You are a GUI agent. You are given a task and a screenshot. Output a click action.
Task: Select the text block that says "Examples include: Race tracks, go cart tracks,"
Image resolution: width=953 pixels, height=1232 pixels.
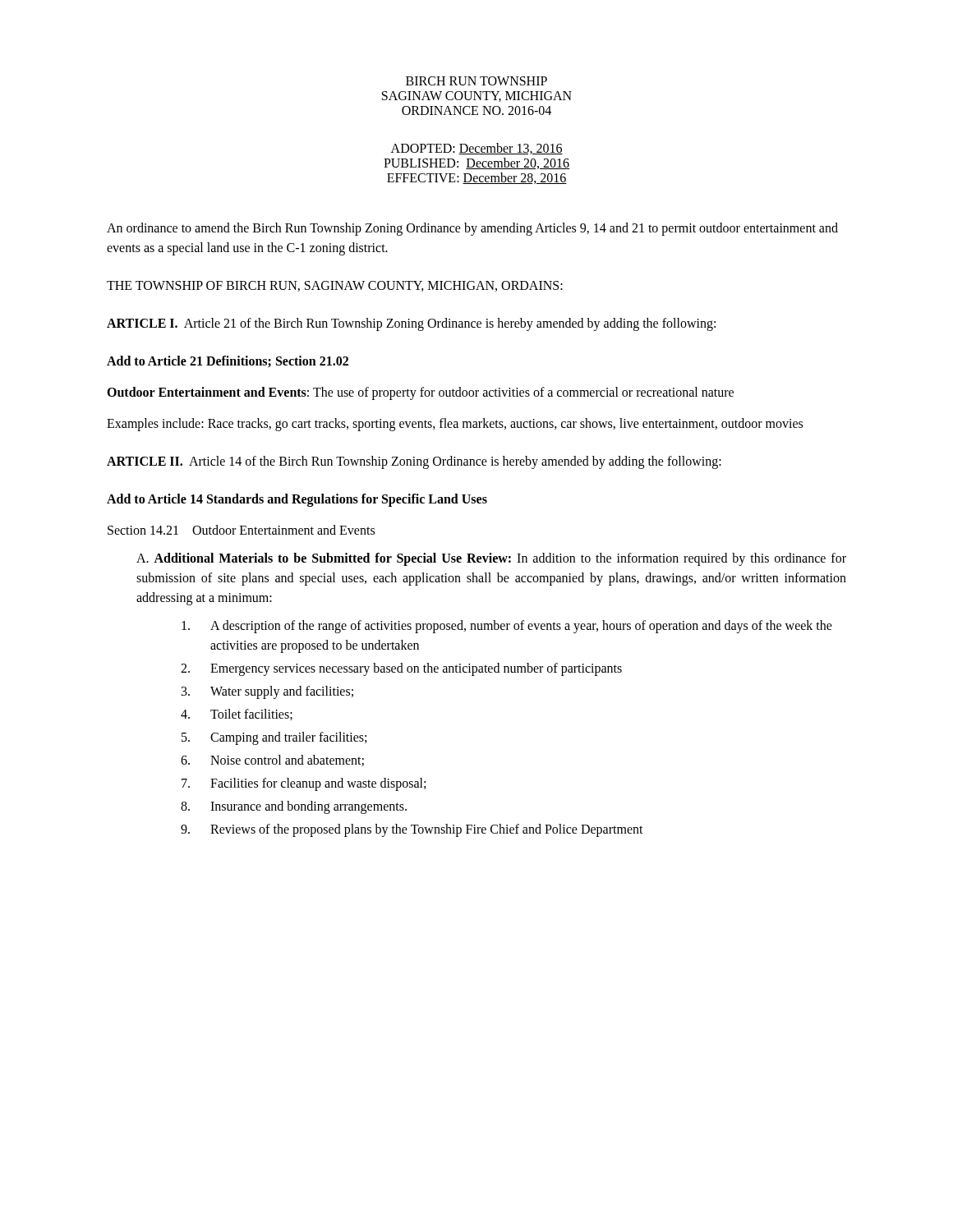(455, 423)
